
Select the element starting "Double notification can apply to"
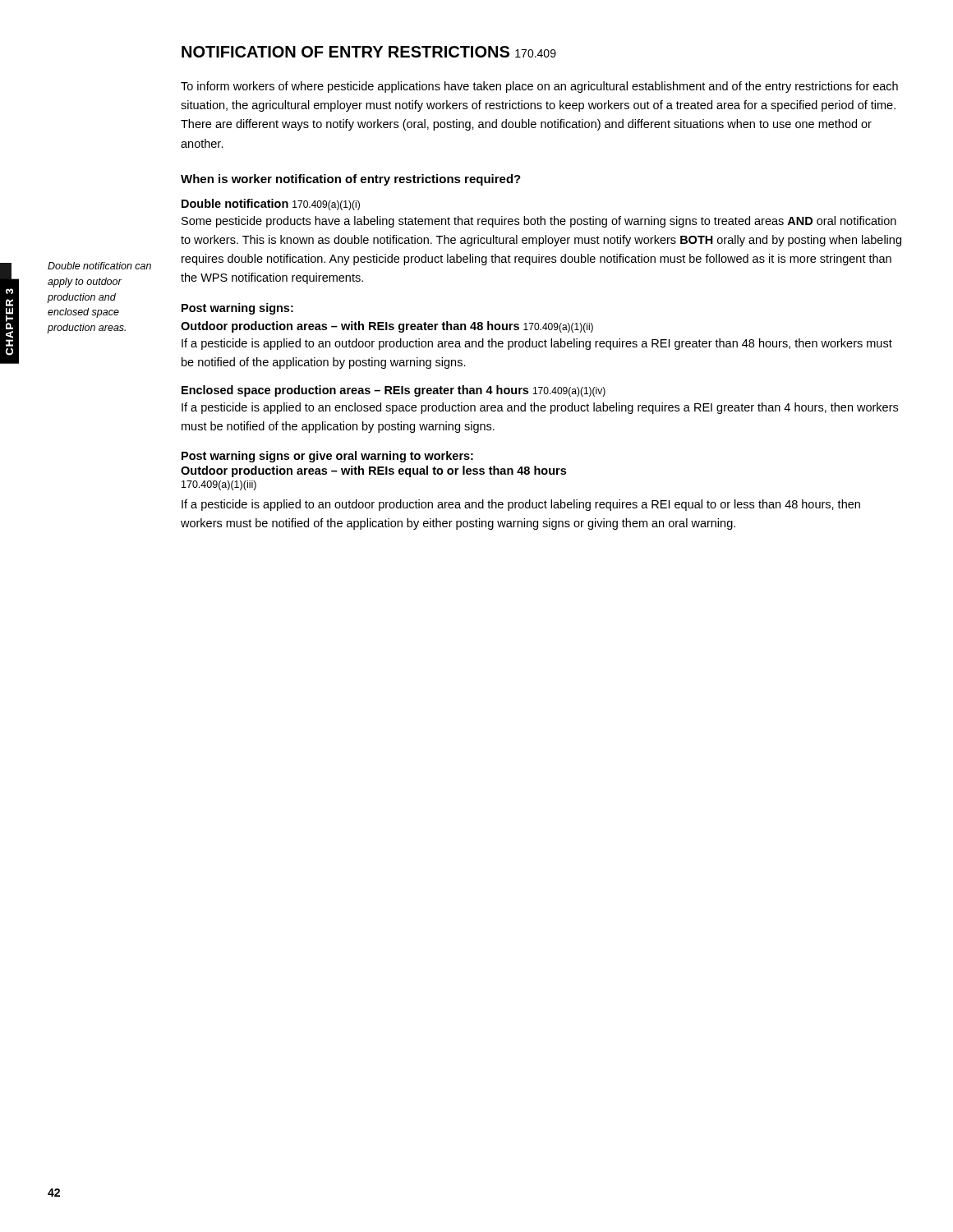tap(100, 297)
